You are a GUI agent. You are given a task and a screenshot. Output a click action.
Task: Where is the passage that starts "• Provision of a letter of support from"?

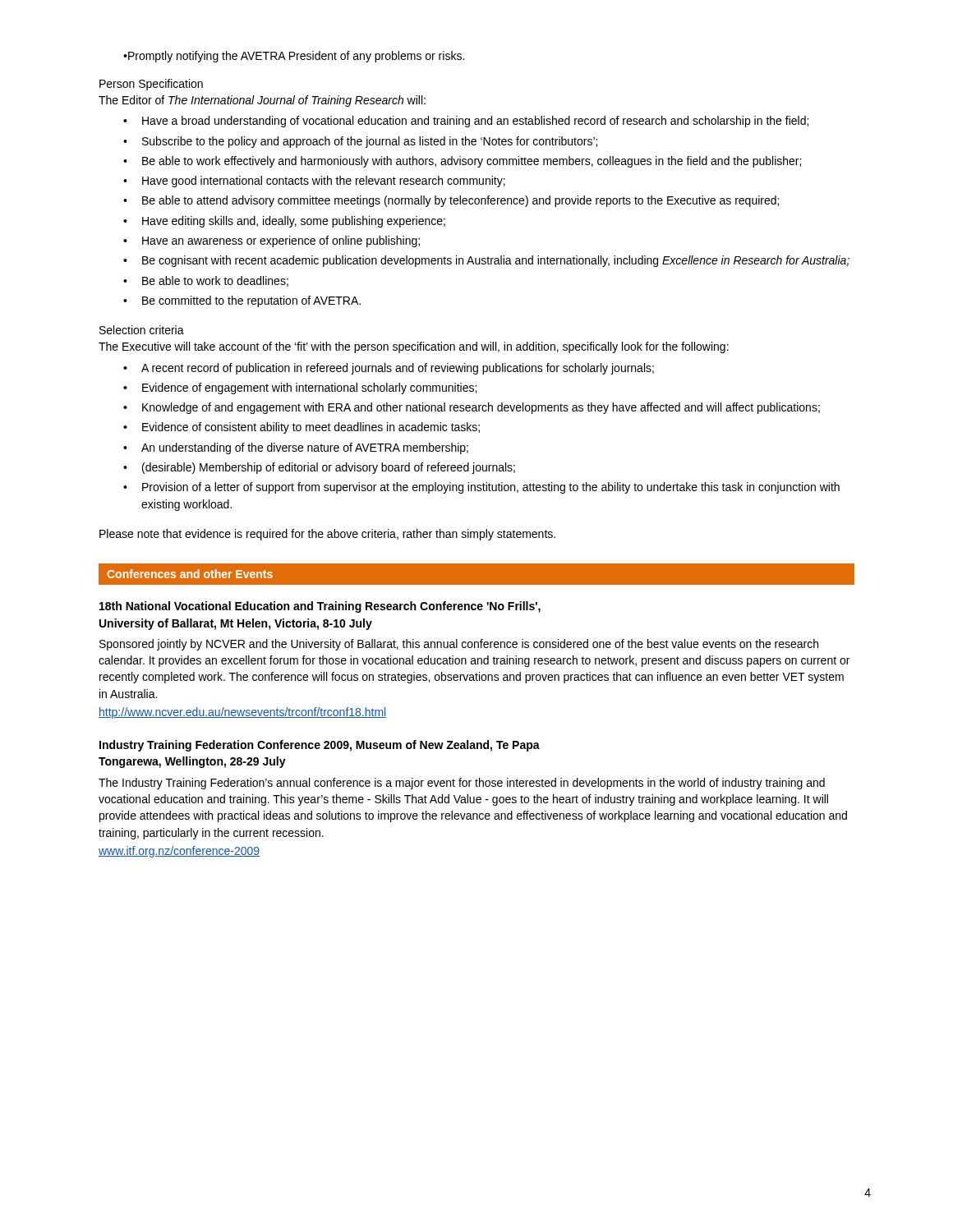click(489, 496)
